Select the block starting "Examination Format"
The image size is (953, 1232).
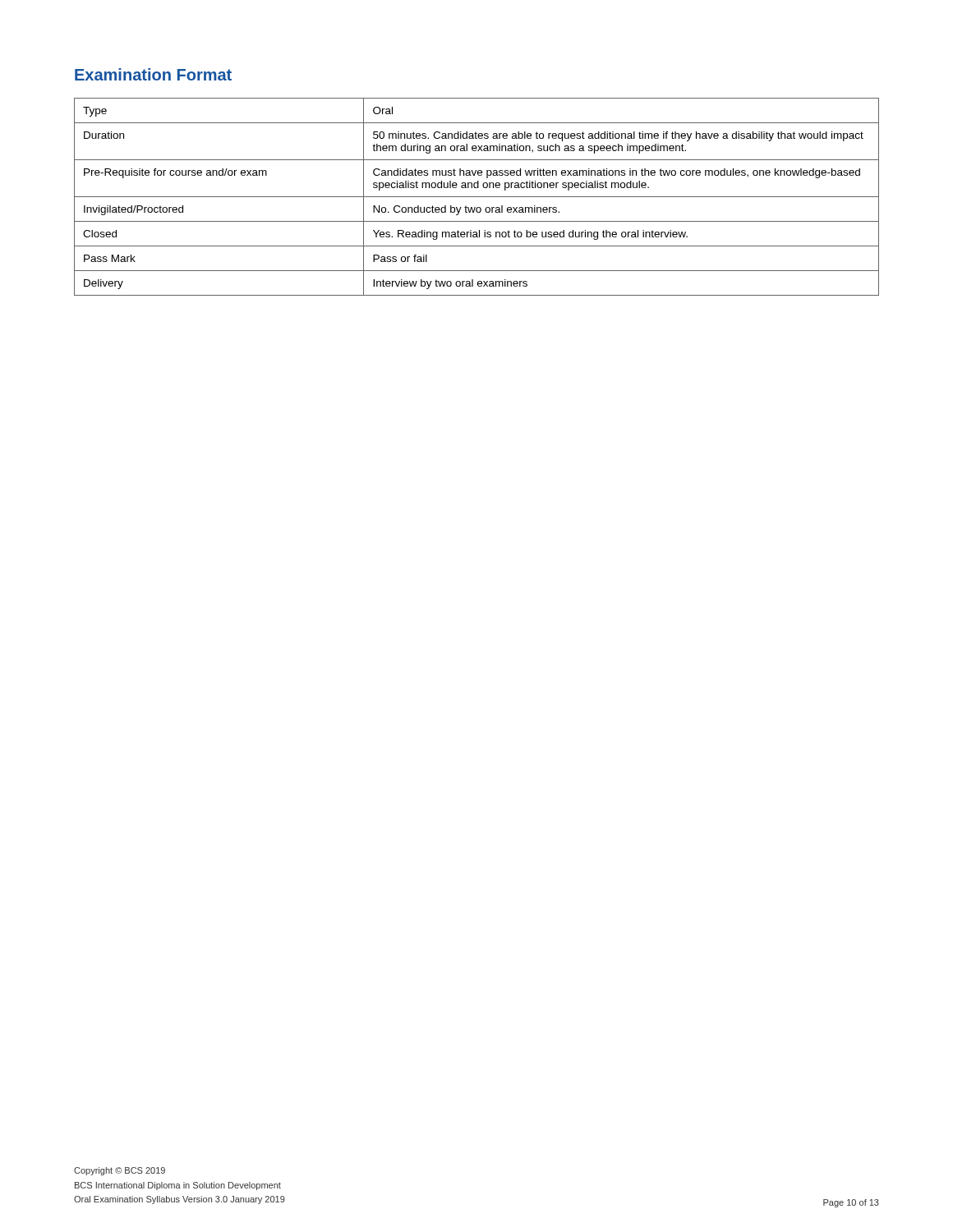point(153,75)
